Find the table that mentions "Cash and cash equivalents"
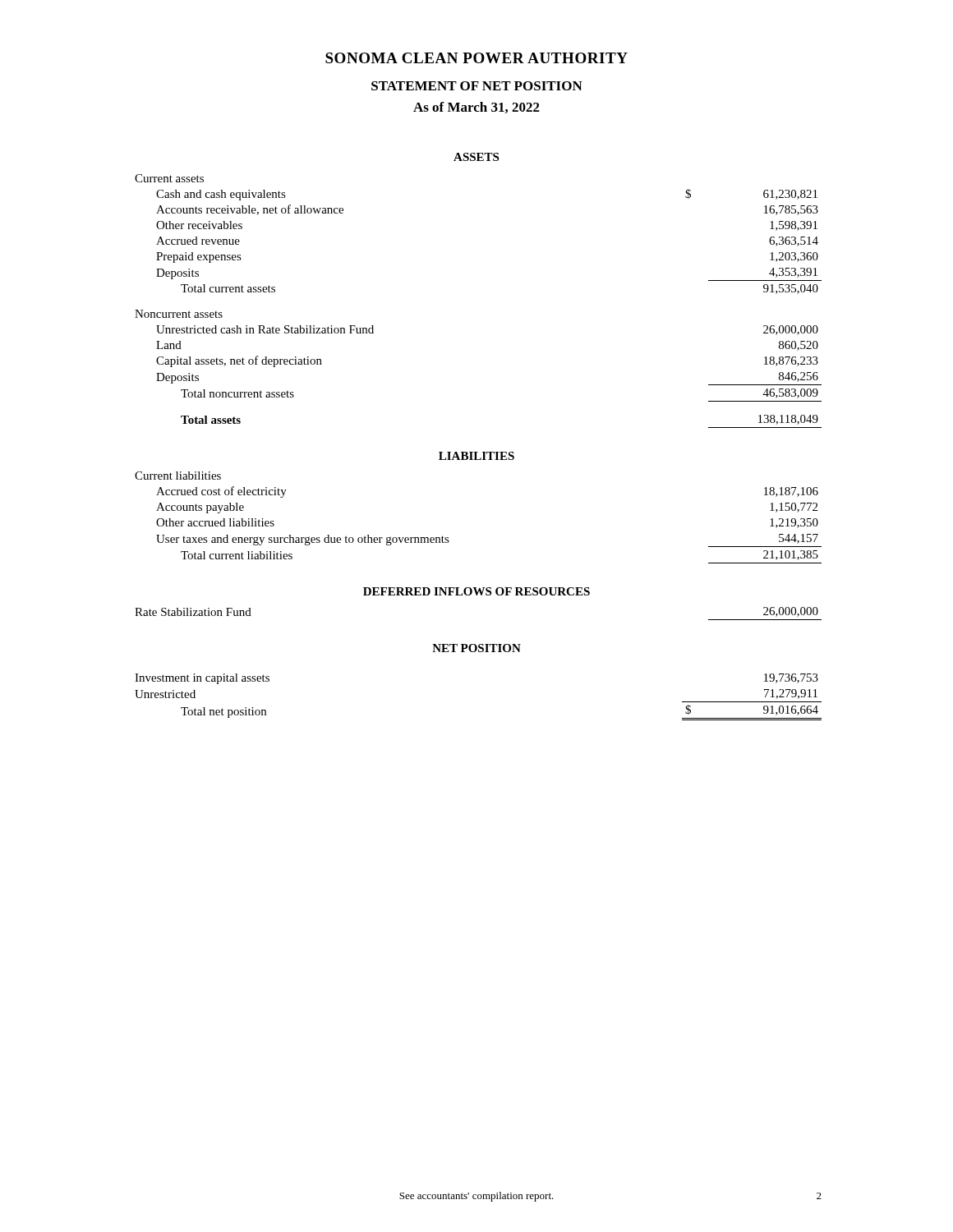Viewport: 953px width, 1232px height. click(476, 446)
